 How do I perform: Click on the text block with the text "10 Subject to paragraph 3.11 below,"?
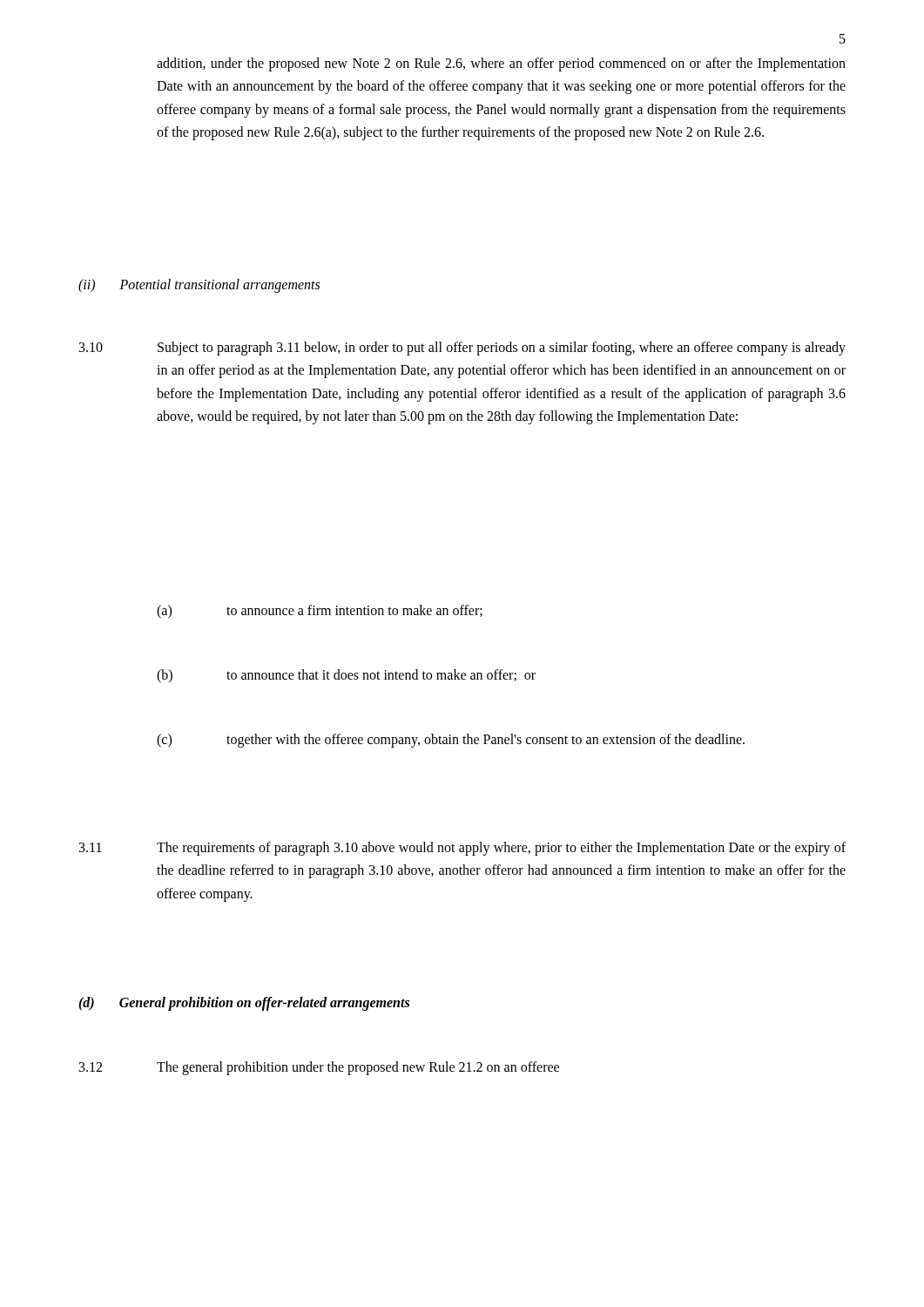[x=462, y=382]
